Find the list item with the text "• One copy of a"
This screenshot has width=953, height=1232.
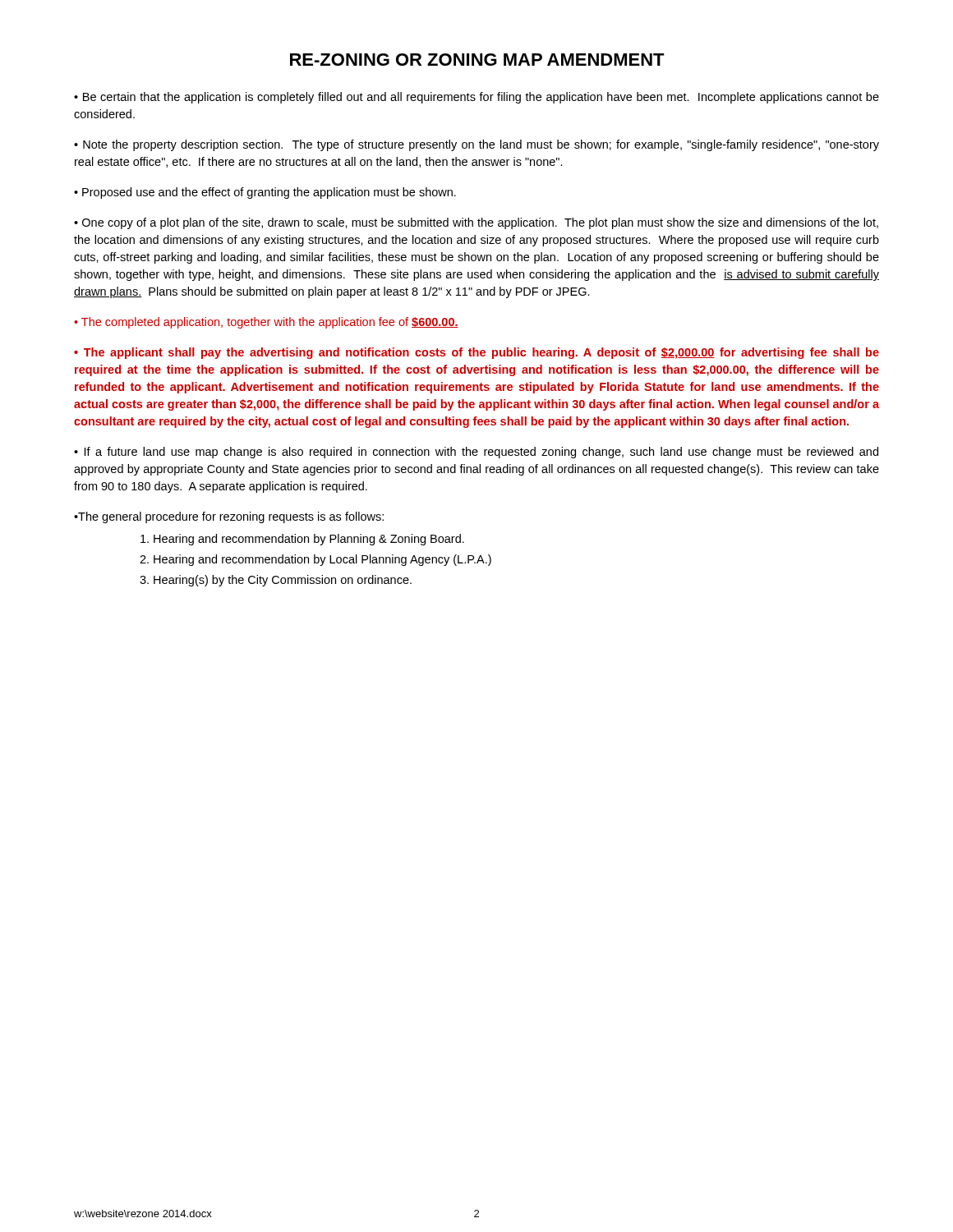pos(476,257)
